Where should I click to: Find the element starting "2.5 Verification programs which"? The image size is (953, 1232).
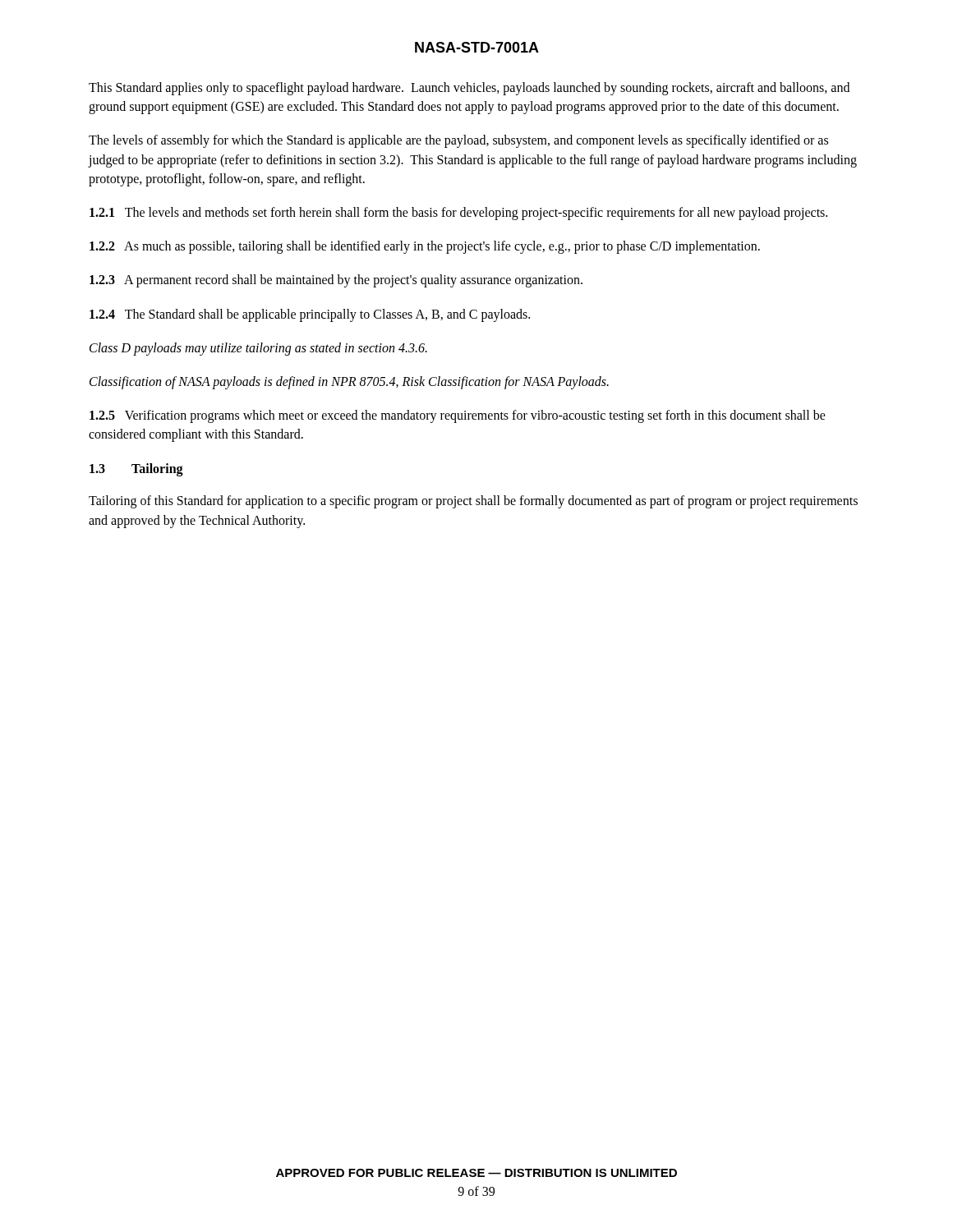[457, 425]
